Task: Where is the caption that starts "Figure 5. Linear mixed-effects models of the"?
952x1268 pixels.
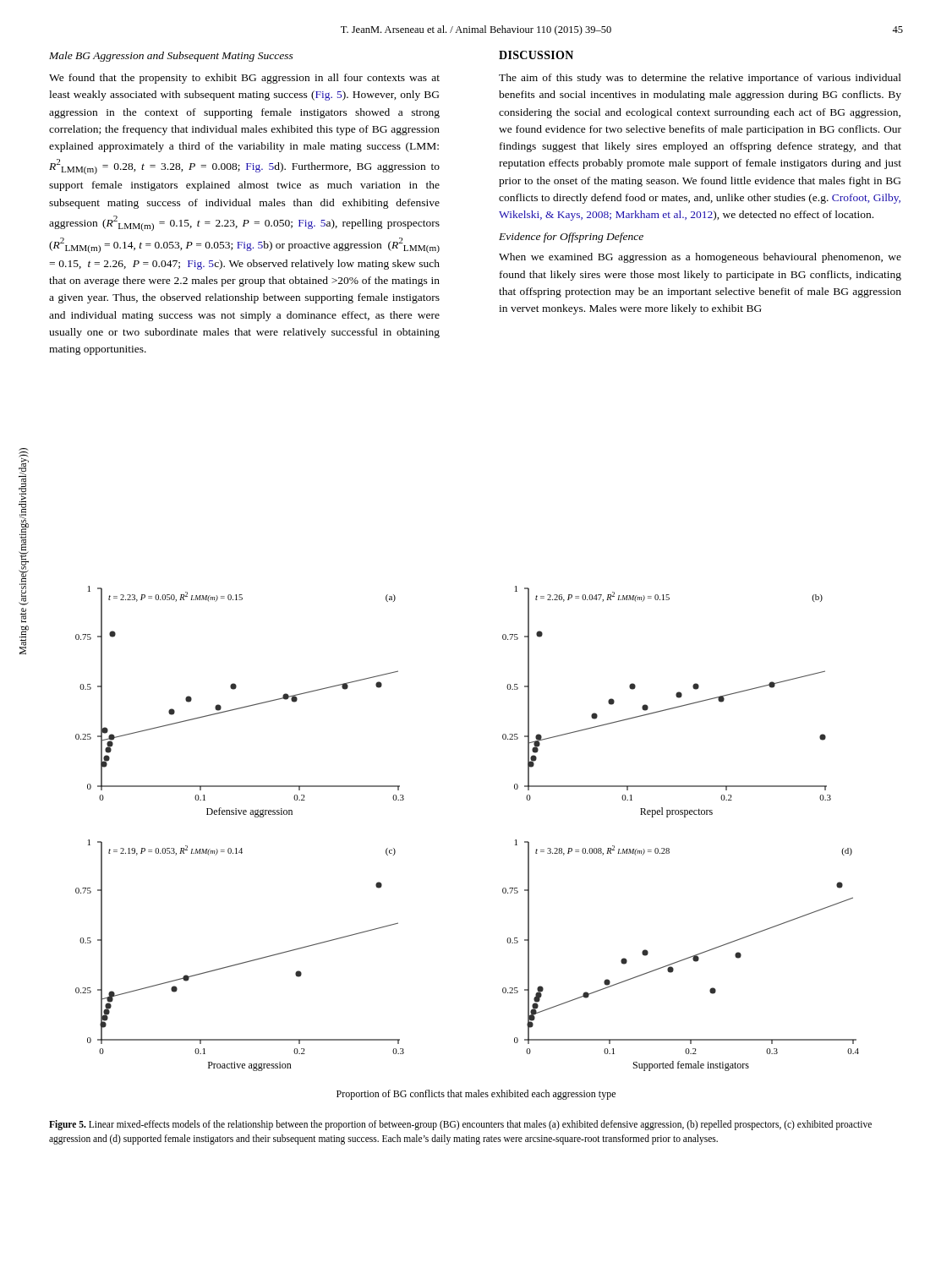Action: [x=460, y=1131]
